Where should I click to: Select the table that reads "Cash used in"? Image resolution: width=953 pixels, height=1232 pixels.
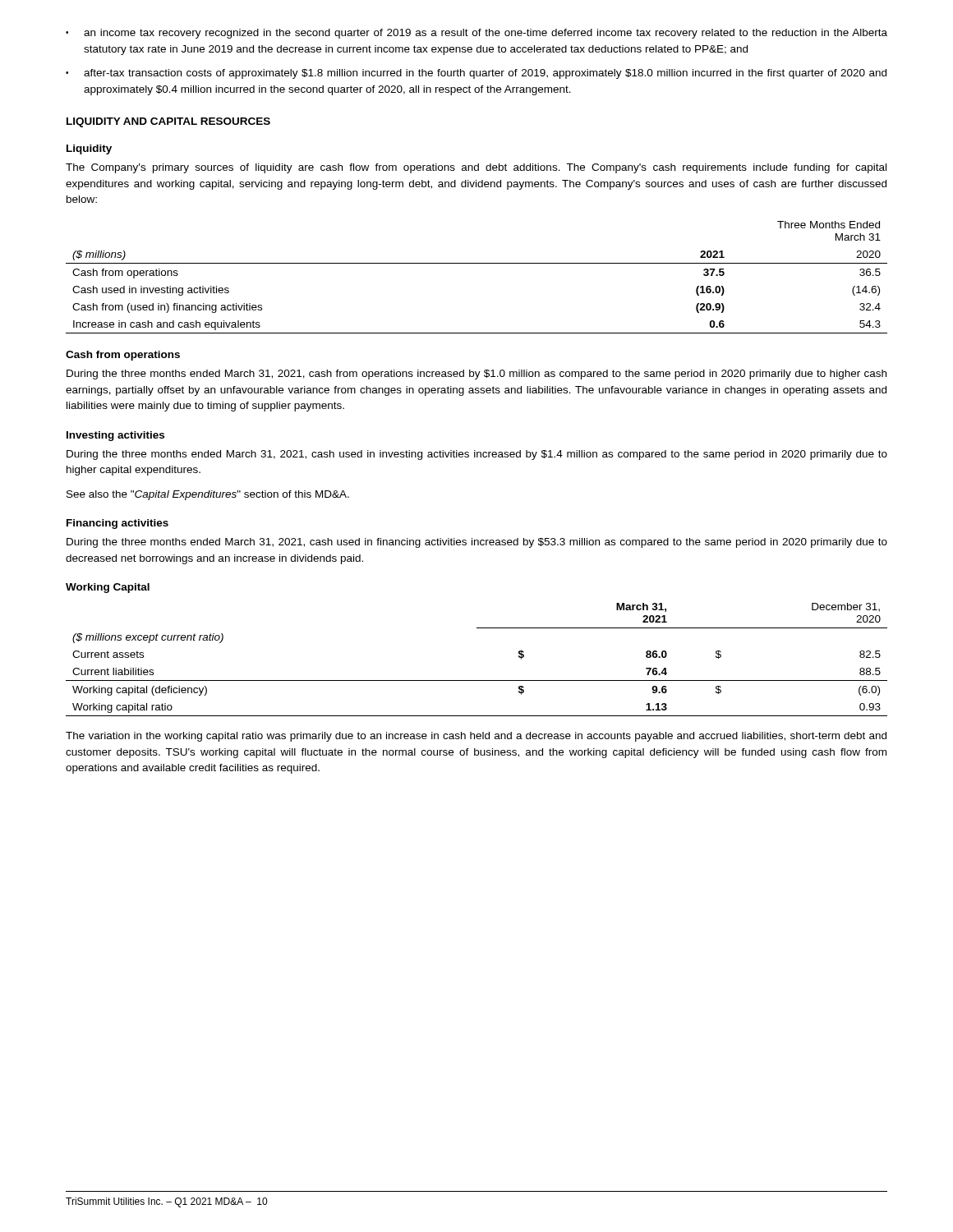click(476, 275)
